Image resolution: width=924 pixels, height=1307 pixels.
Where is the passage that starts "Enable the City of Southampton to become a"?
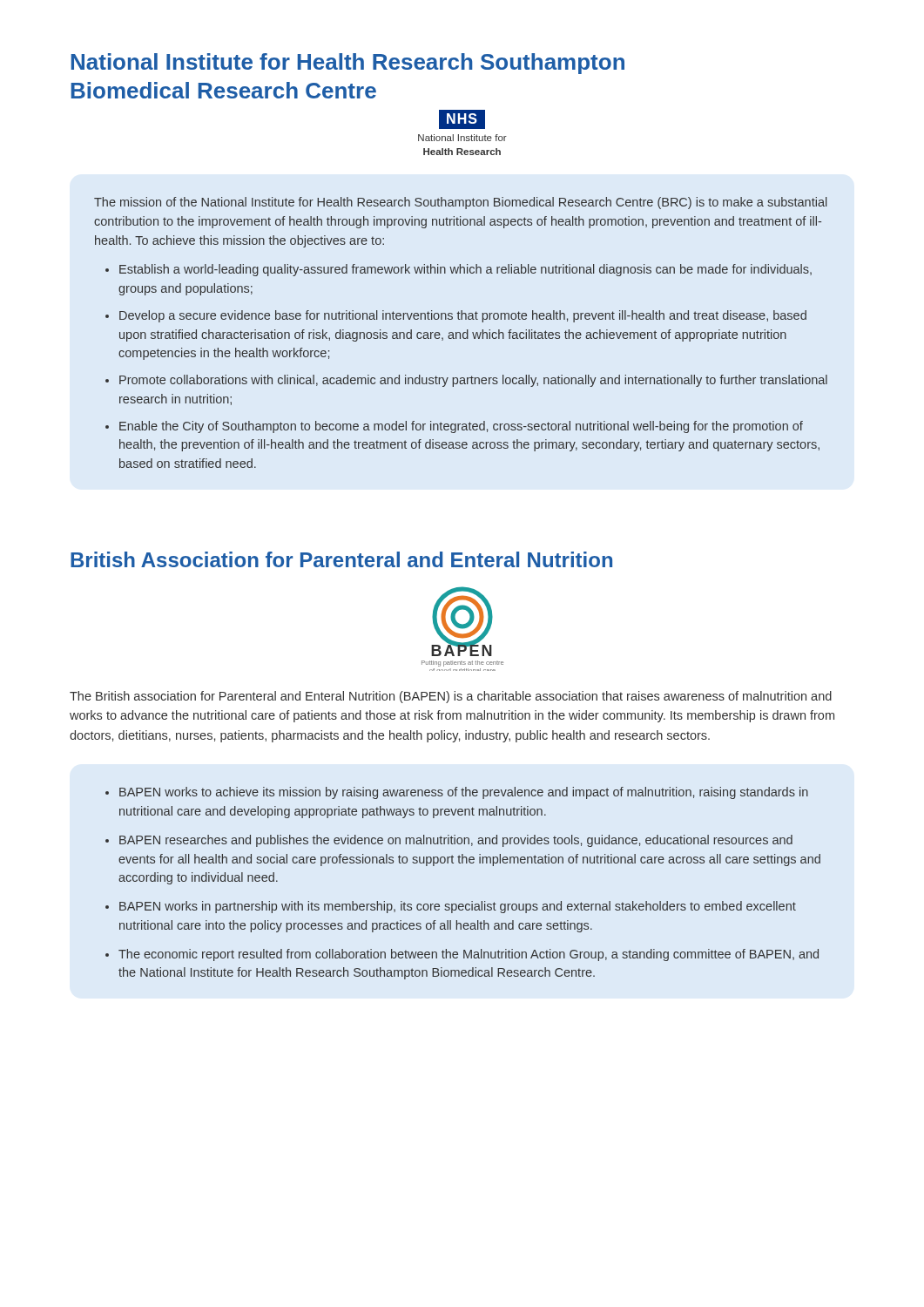tap(470, 445)
